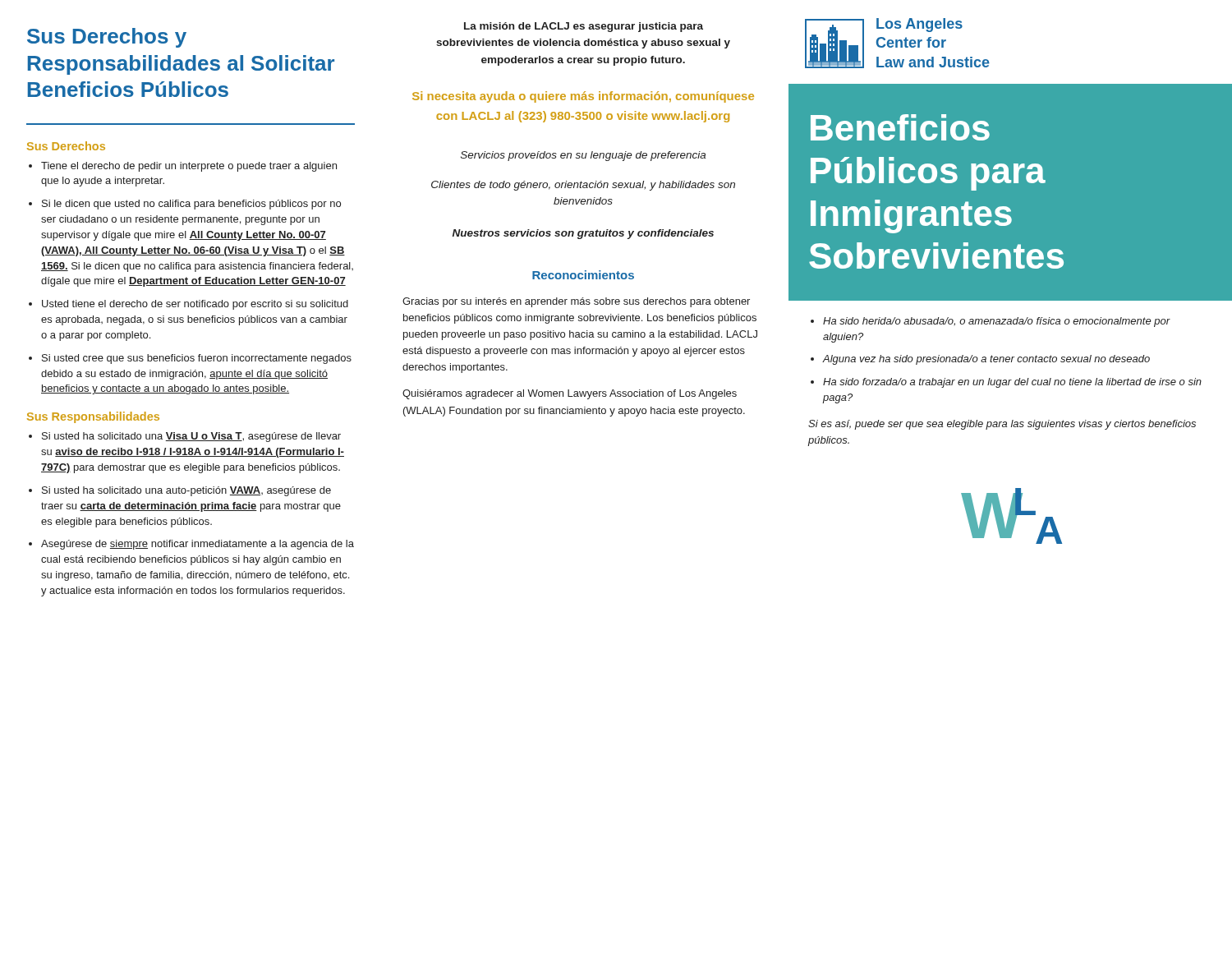Find the block on this page that starts "Si le dicen que usted no"
Image resolution: width=1232 pixels, height=953 pixels.
click(197, 242)
